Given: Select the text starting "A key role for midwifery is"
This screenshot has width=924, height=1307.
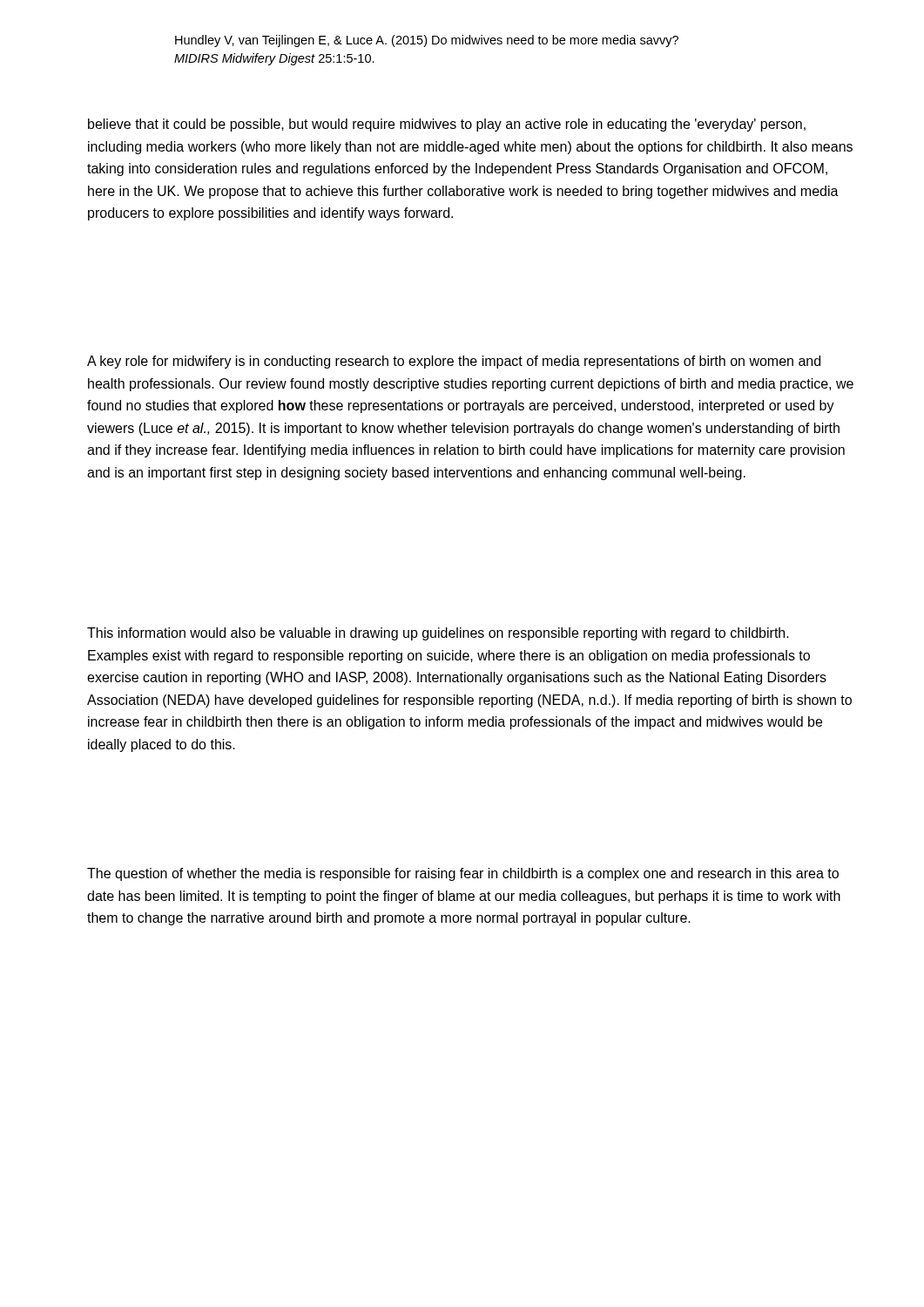Looking at the screenshot, I should click(471, 417).
